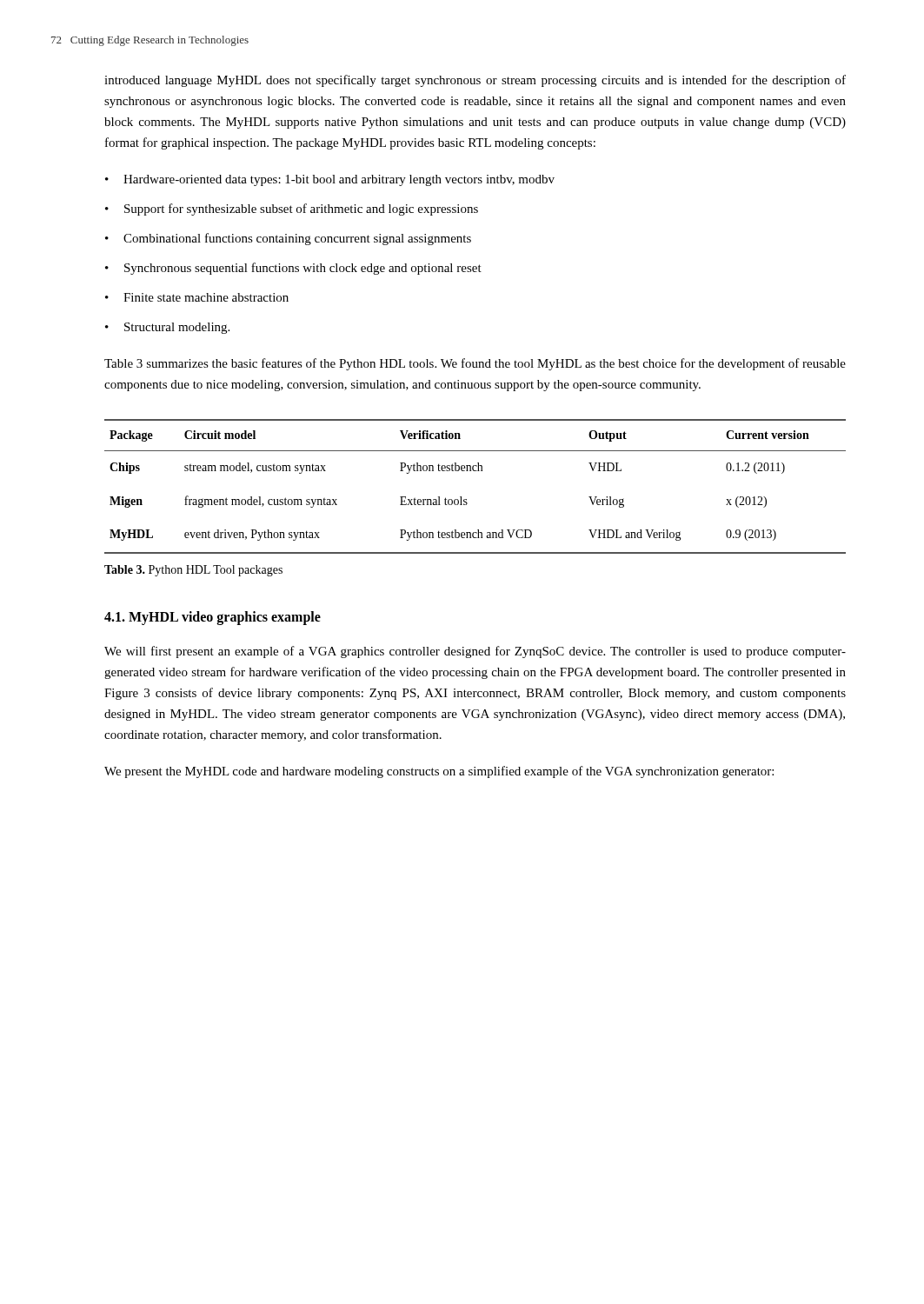Viewport: 924px width, 1304px height.
Task: Find the block on this page that starts "• Synchronous sequential functions with"
Action: tap(475, 268)
